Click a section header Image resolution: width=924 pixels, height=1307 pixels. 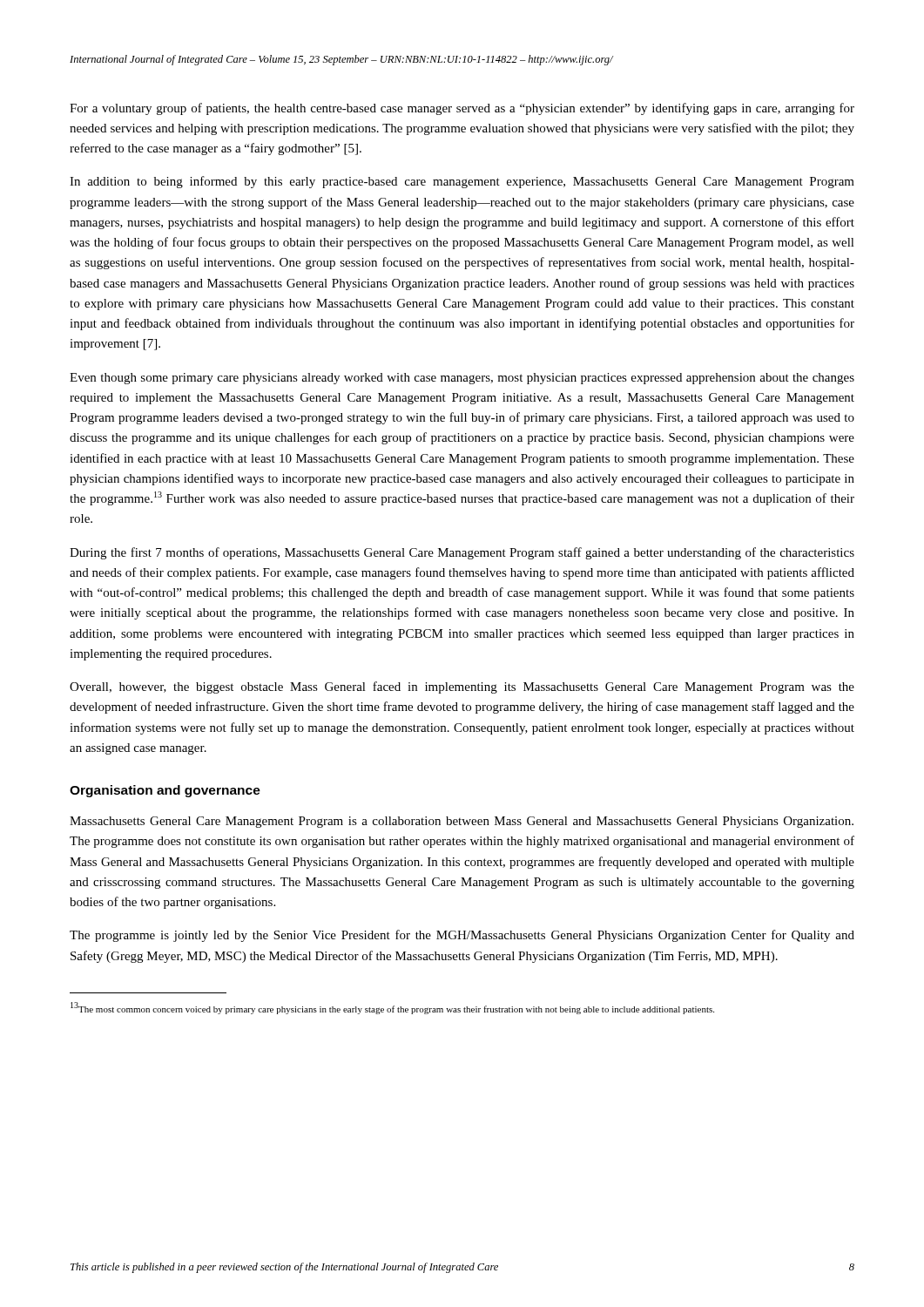[462, 790]
